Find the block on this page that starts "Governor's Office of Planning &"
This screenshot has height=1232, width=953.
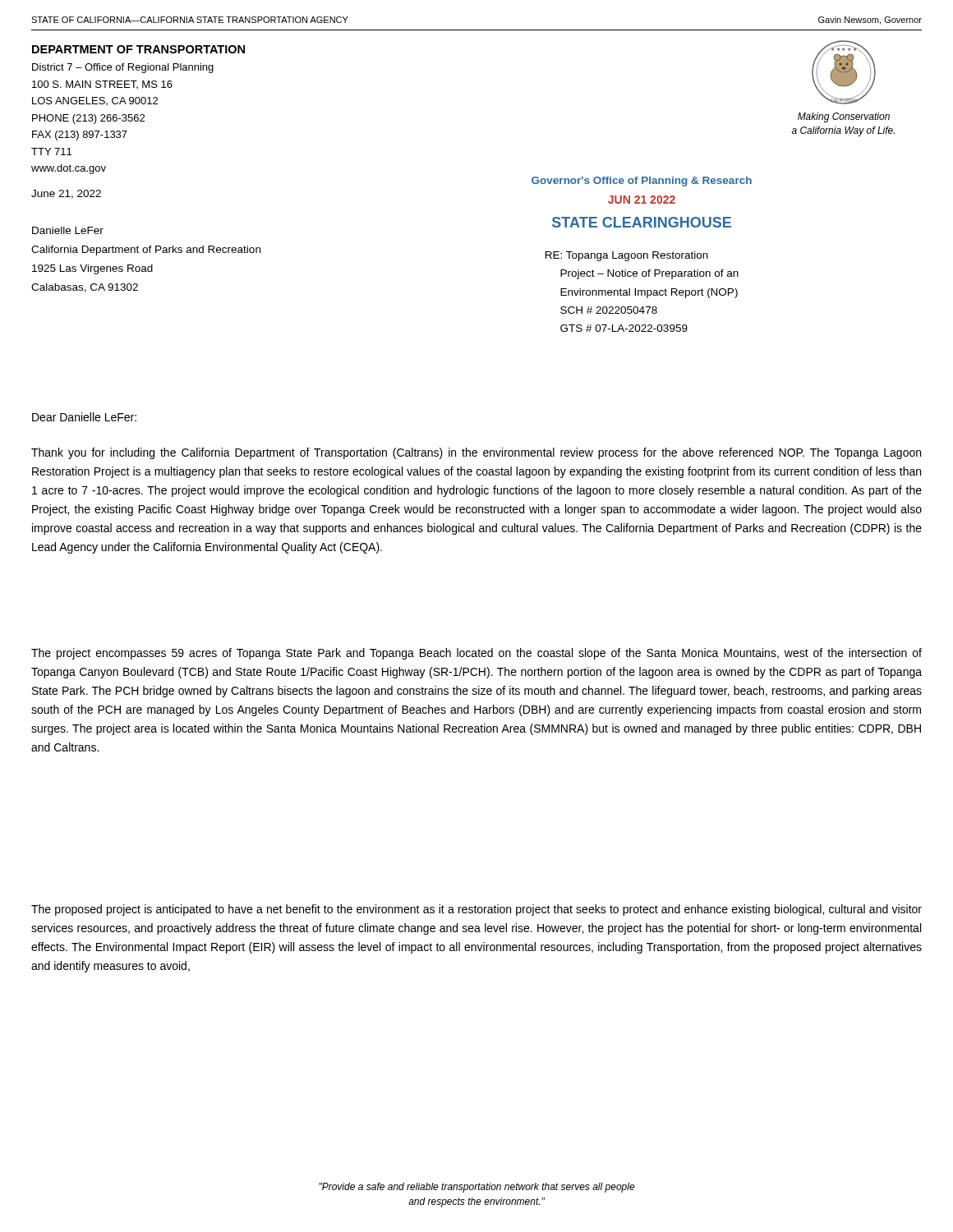point(642,180)
